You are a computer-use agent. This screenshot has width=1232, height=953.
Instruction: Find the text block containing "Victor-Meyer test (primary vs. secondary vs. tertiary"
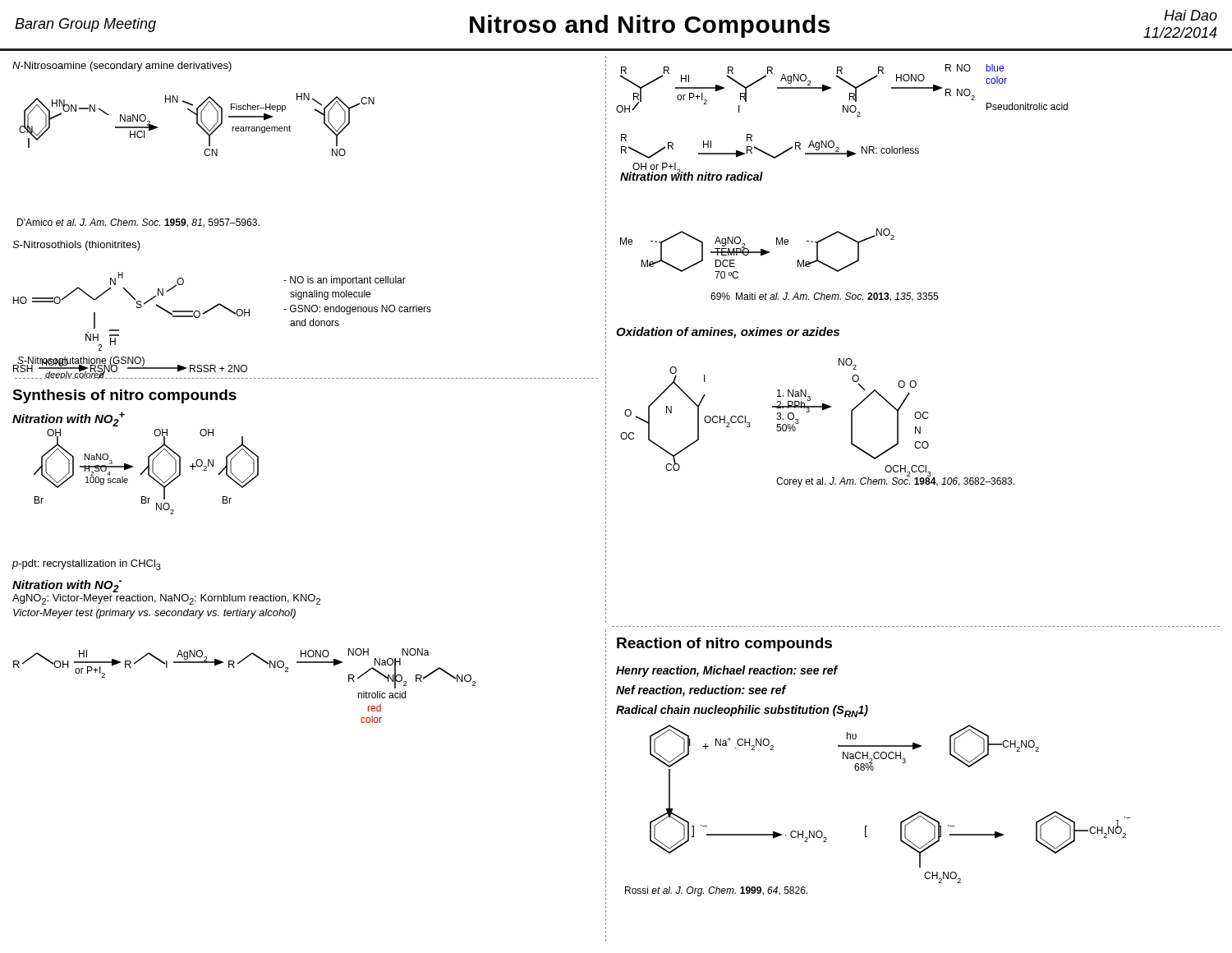pos(154,612)
